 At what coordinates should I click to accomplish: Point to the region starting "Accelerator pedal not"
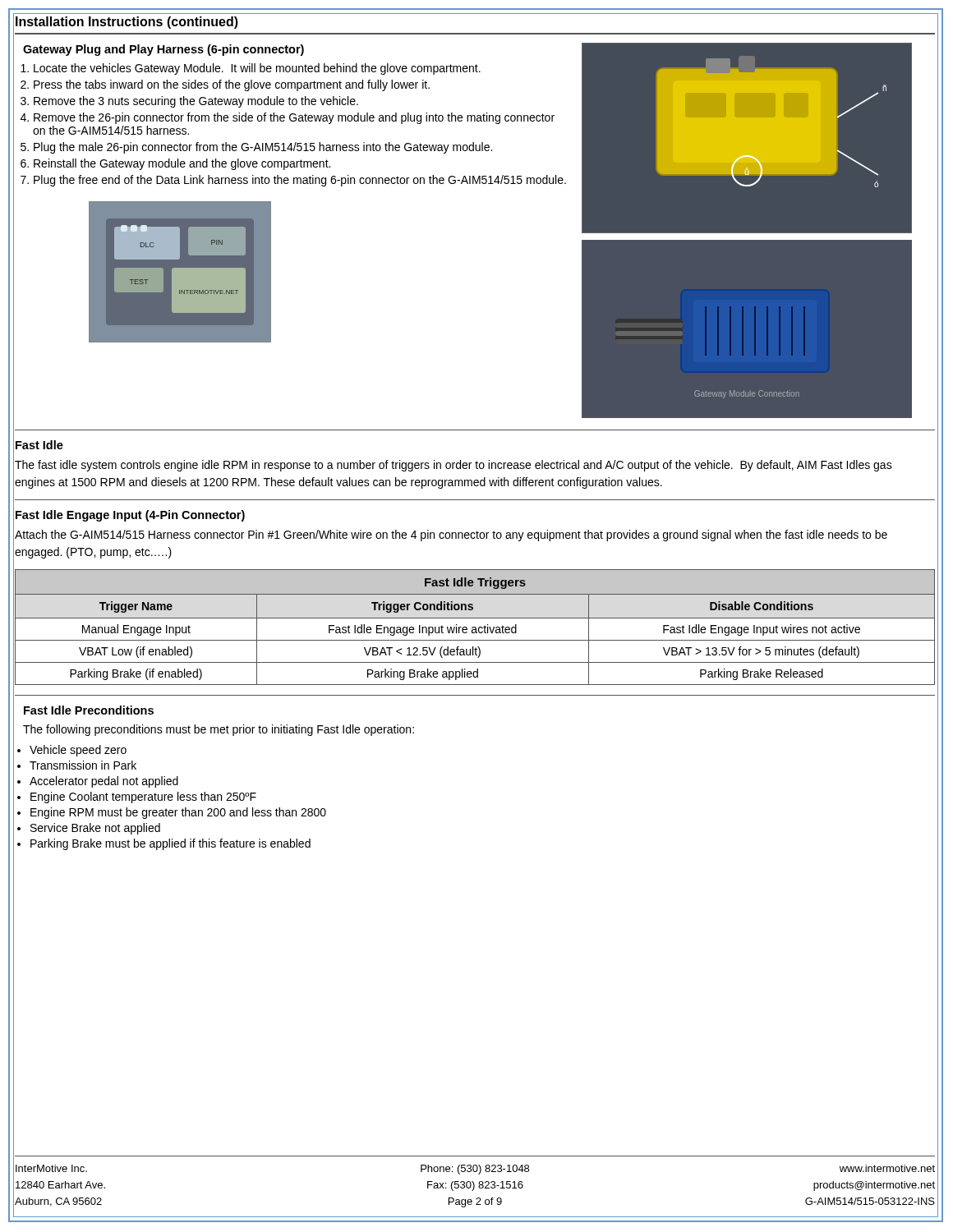pos(104,781)
